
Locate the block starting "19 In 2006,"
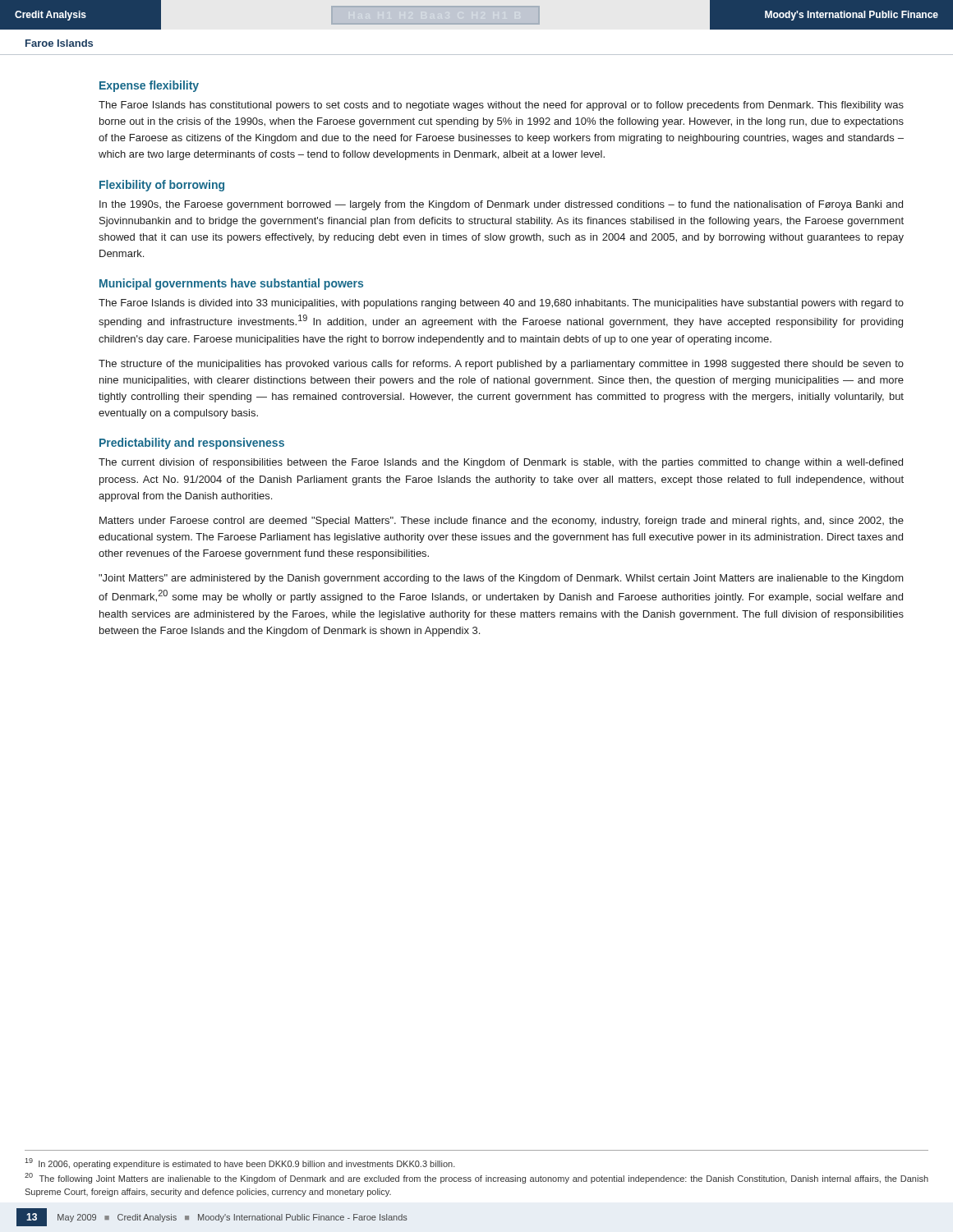(x=240, y=1162)
